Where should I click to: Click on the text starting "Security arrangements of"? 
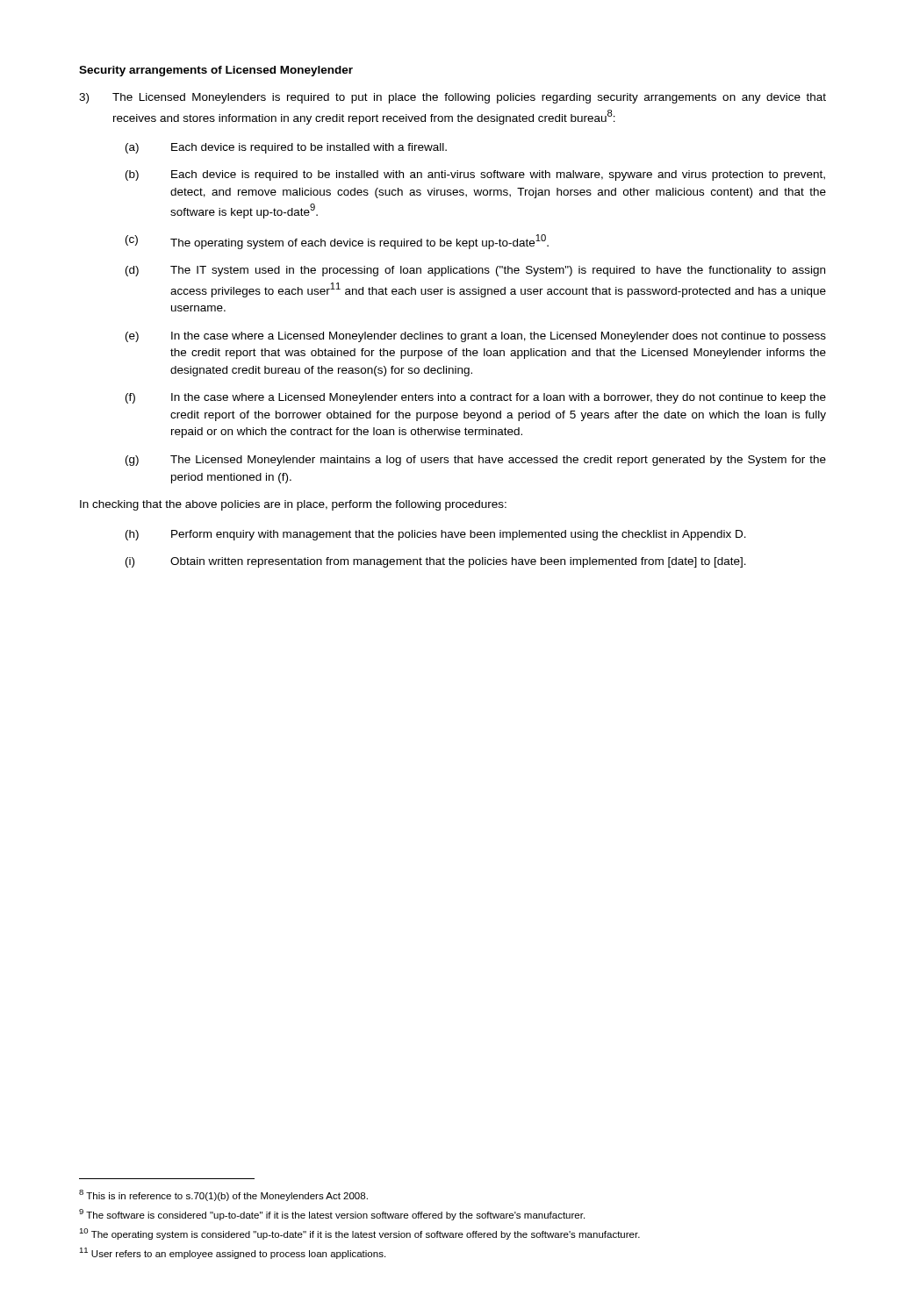(x=216, y=70)
